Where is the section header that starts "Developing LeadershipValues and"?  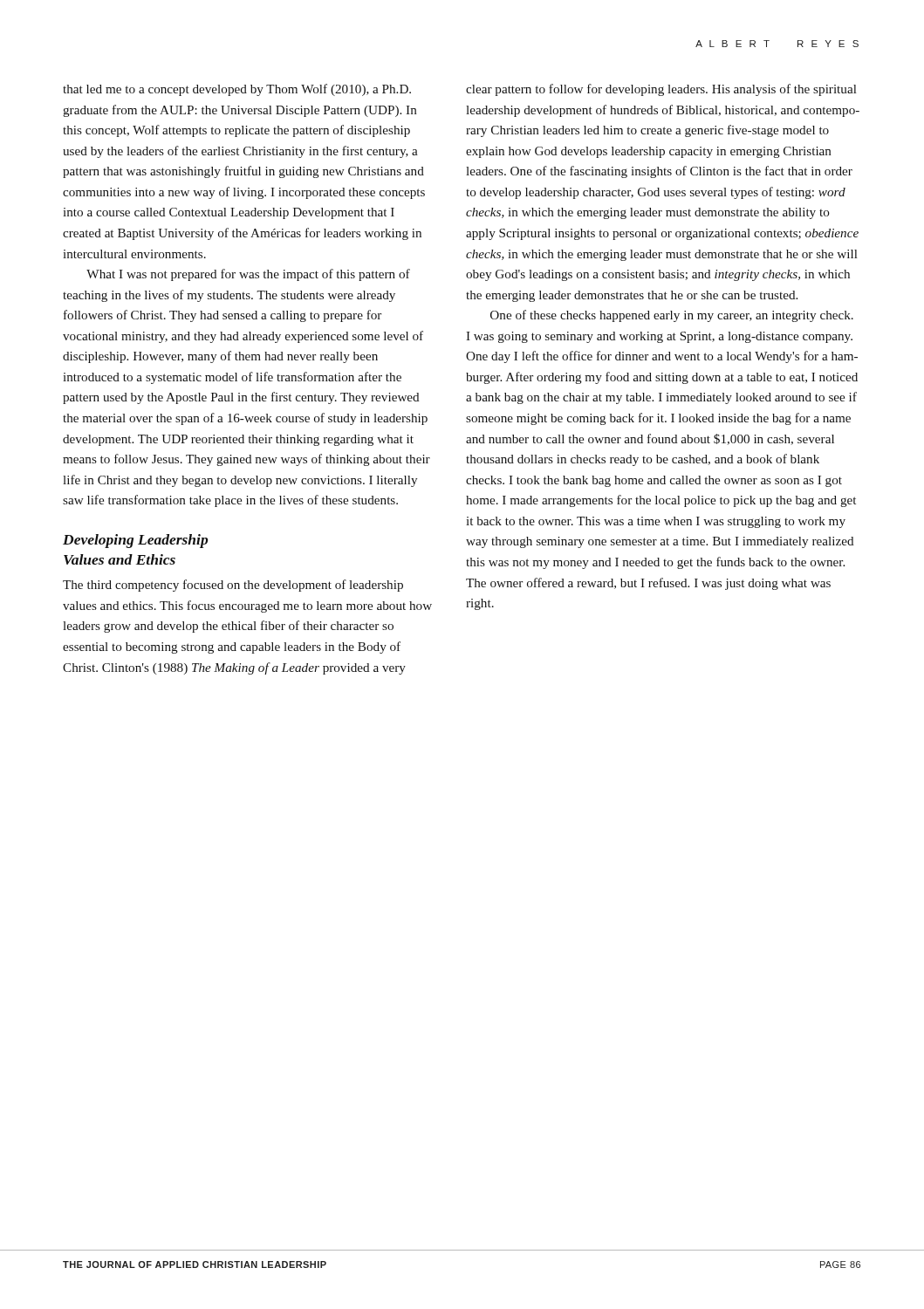[x=136, y=549]
